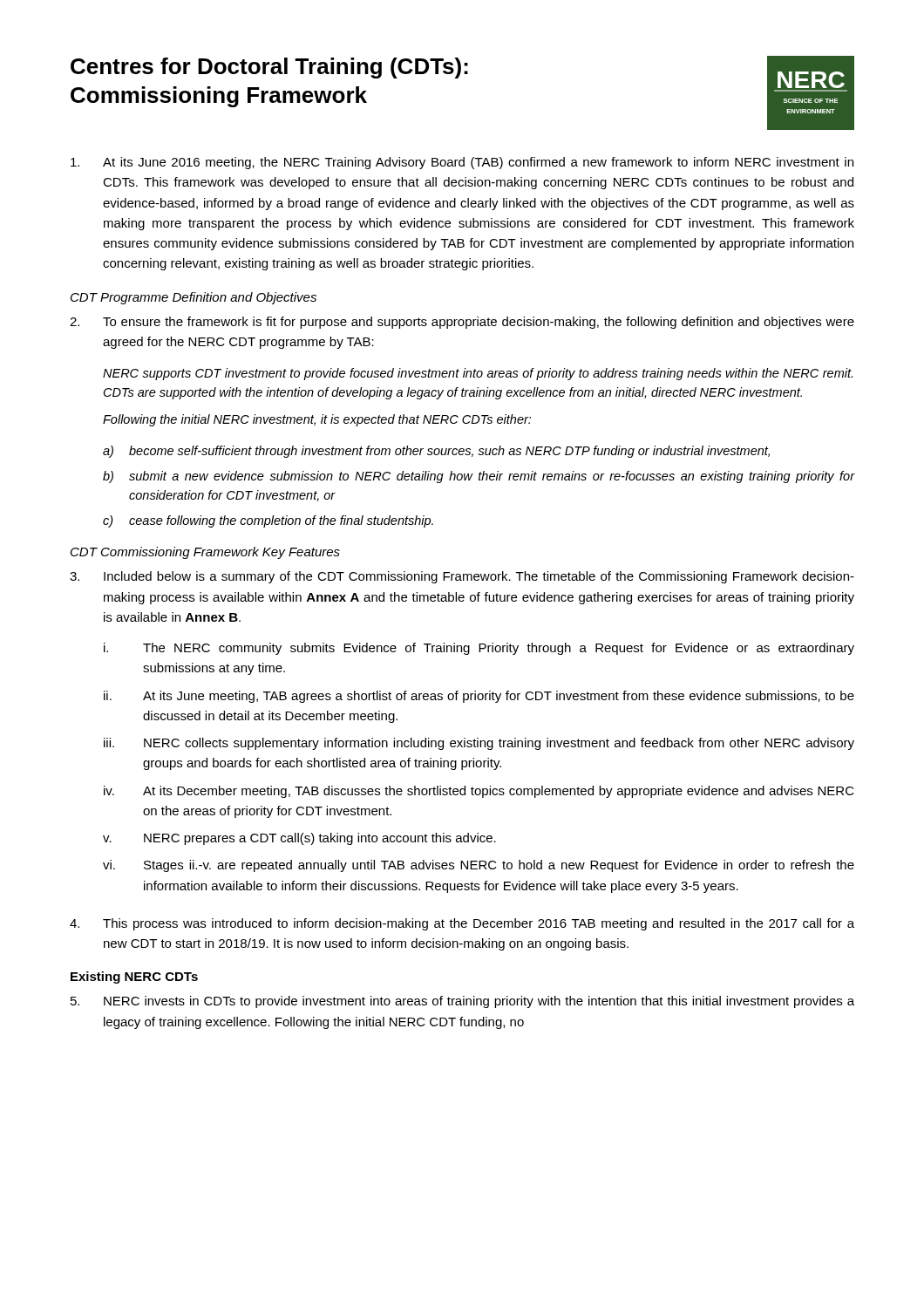
Task: Navigate to the text block starting "iii. NERC collects supplementary"
Action: [479, 753]
